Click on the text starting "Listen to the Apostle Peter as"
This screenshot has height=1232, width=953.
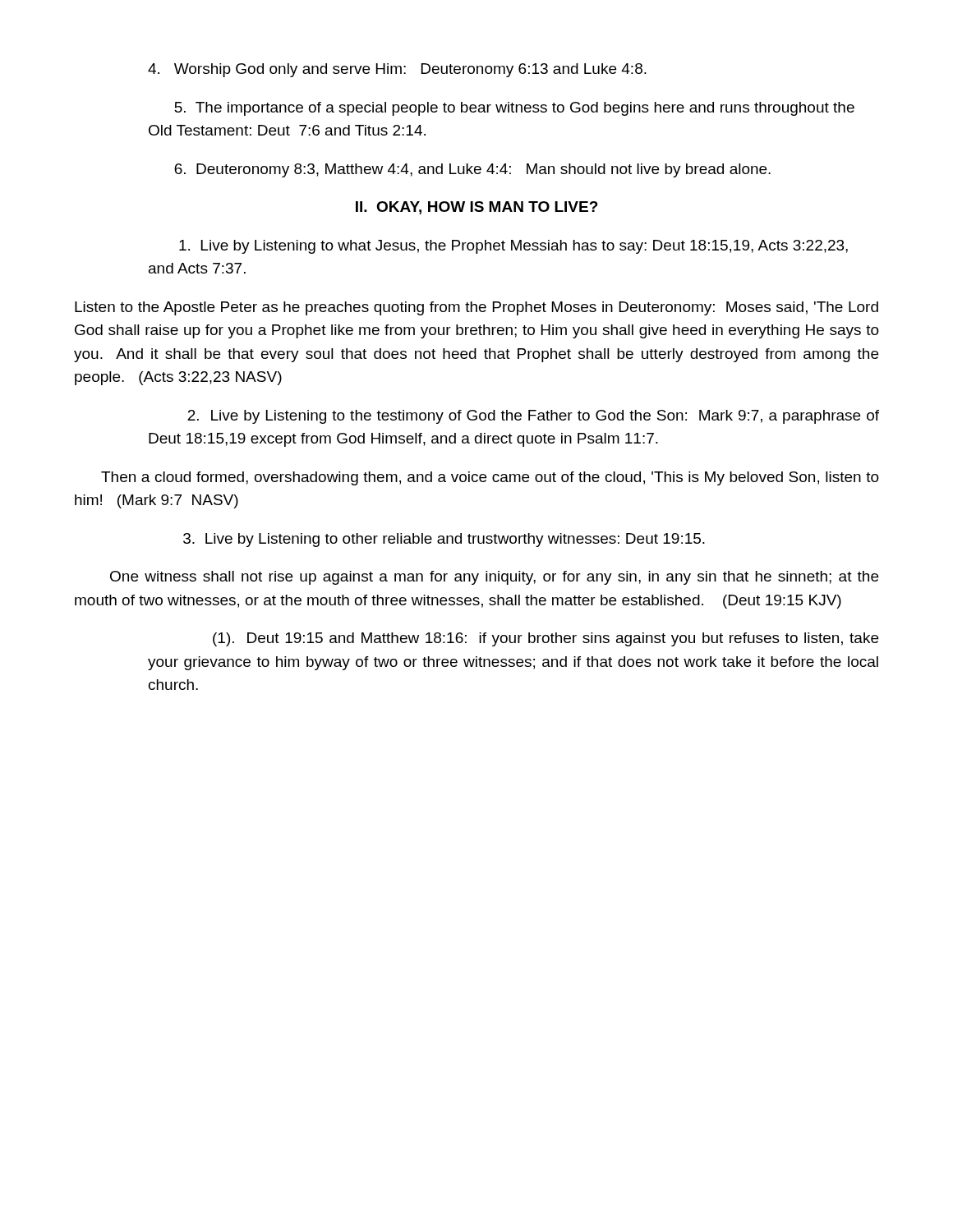click(476, 342)
